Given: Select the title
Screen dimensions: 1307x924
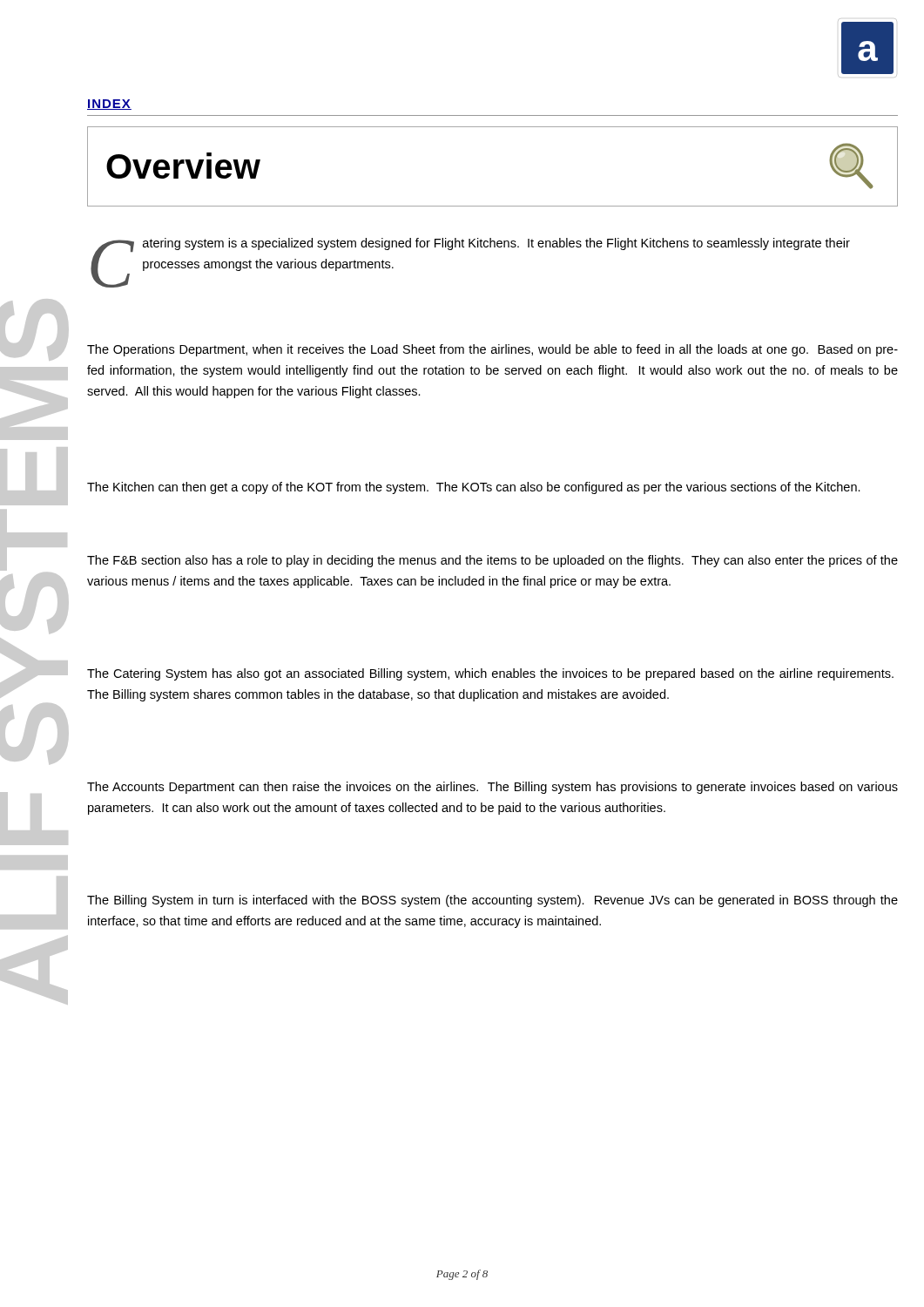Looking at the screenshot, I should [492, 166].
